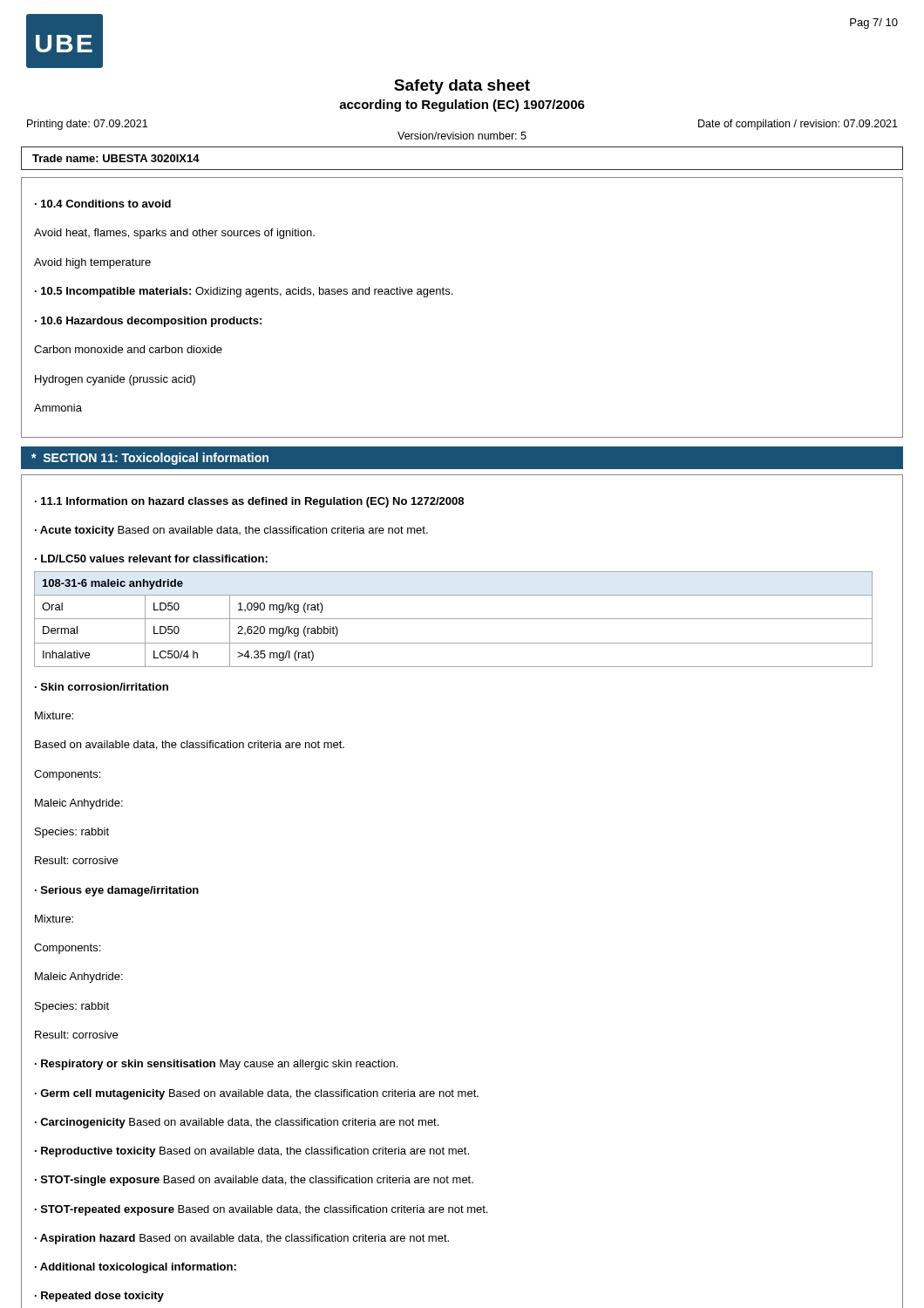This screenshot has width=924, height=1308.
Task: Locate the section header that reads "* SECTION 11: Toxicological information"
Action: pyautogui.click(x=150, y=458)
